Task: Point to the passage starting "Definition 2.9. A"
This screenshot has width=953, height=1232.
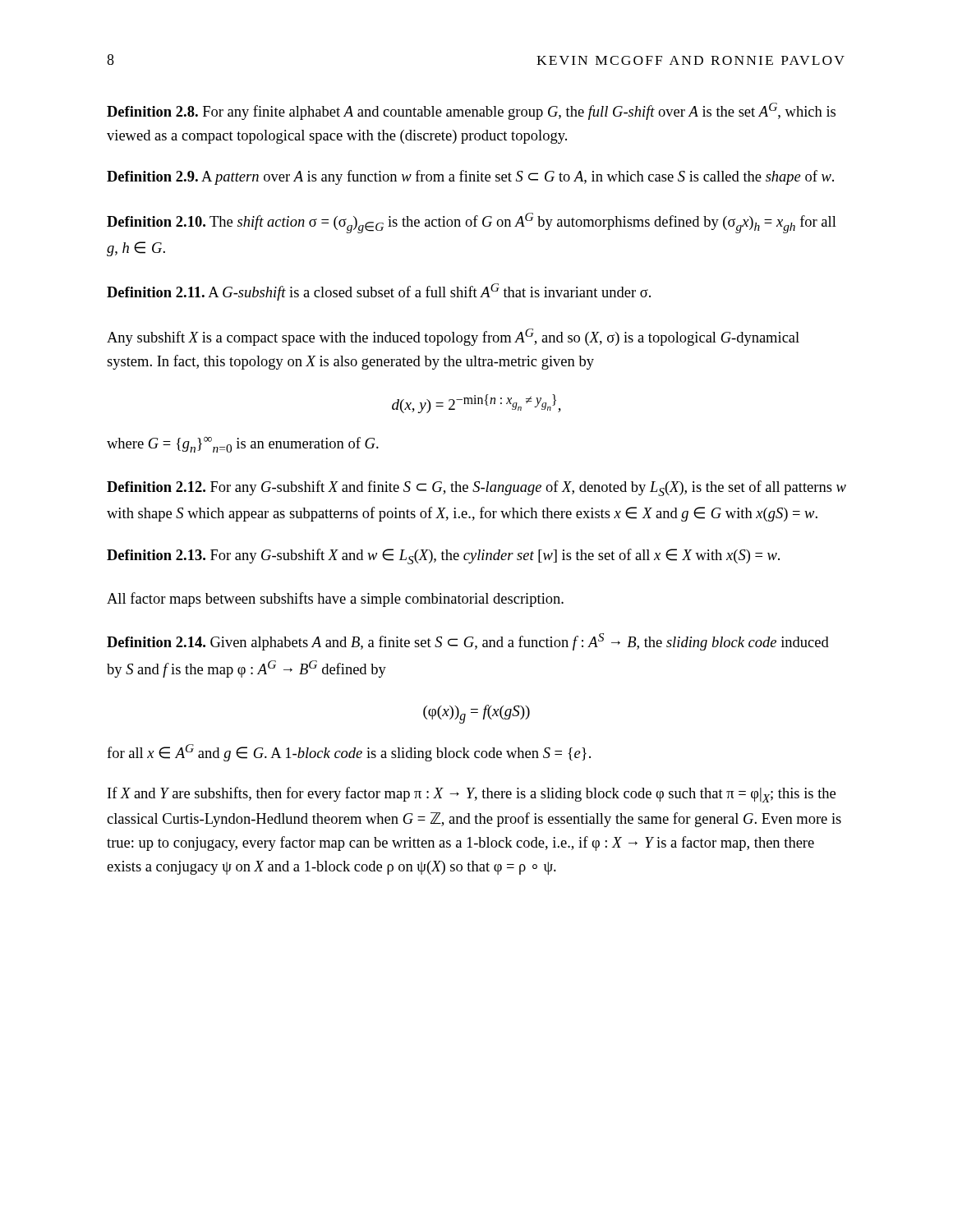Action: [x=476, y=177]
